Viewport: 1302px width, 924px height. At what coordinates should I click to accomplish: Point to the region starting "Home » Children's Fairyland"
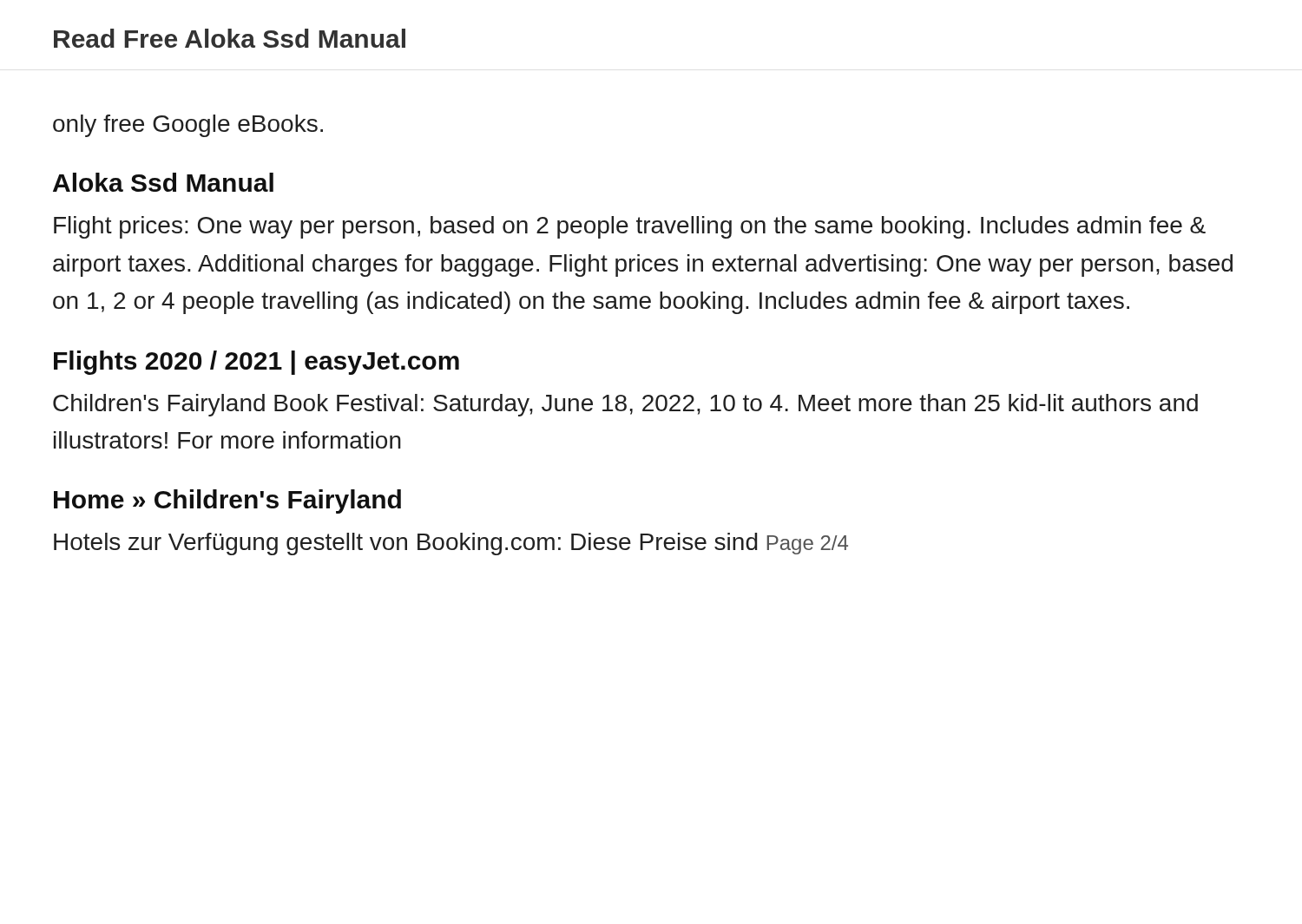pyautogui.click(x=227, y=500)
